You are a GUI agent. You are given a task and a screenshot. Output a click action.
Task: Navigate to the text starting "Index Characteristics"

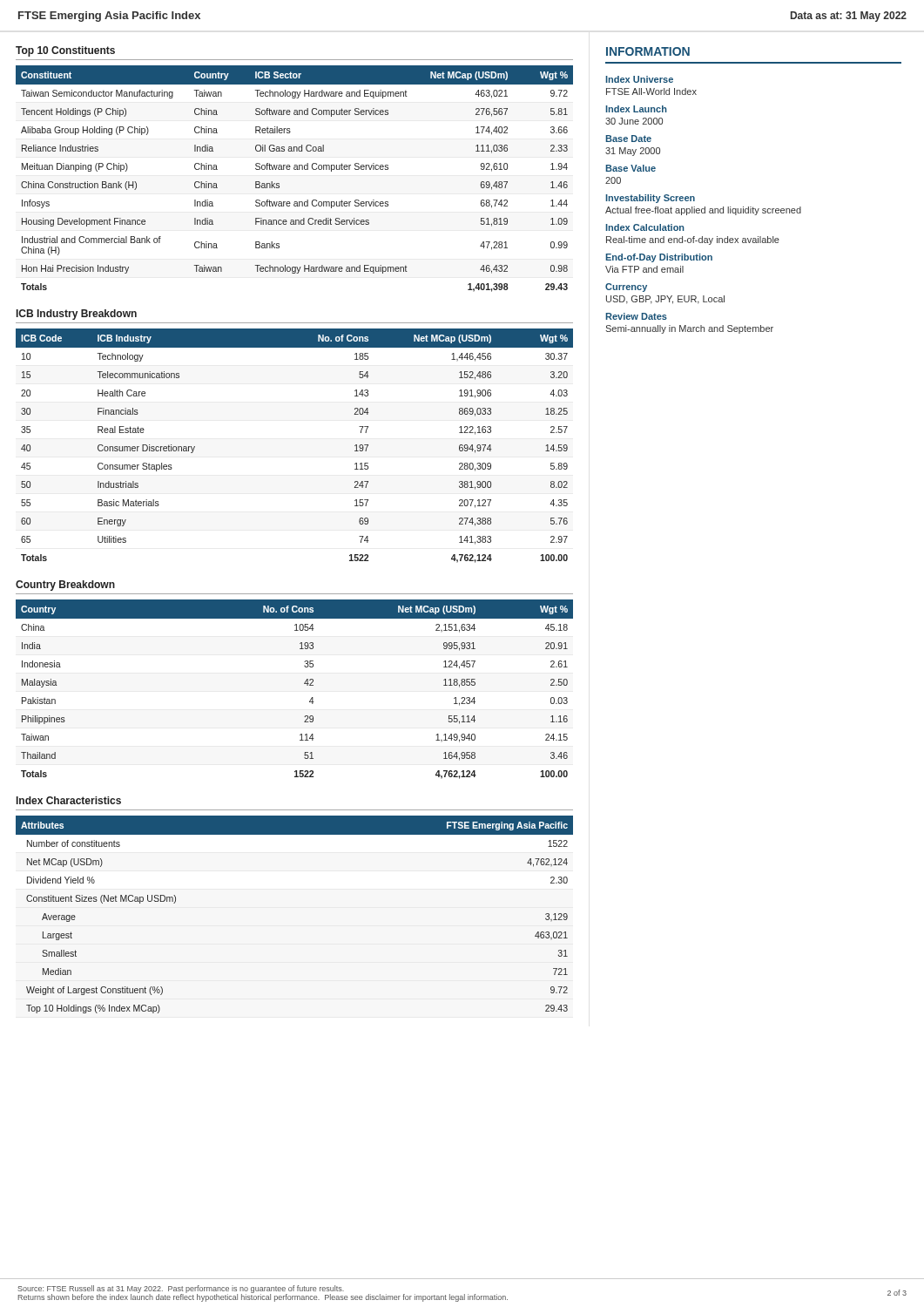coord(69,801)
